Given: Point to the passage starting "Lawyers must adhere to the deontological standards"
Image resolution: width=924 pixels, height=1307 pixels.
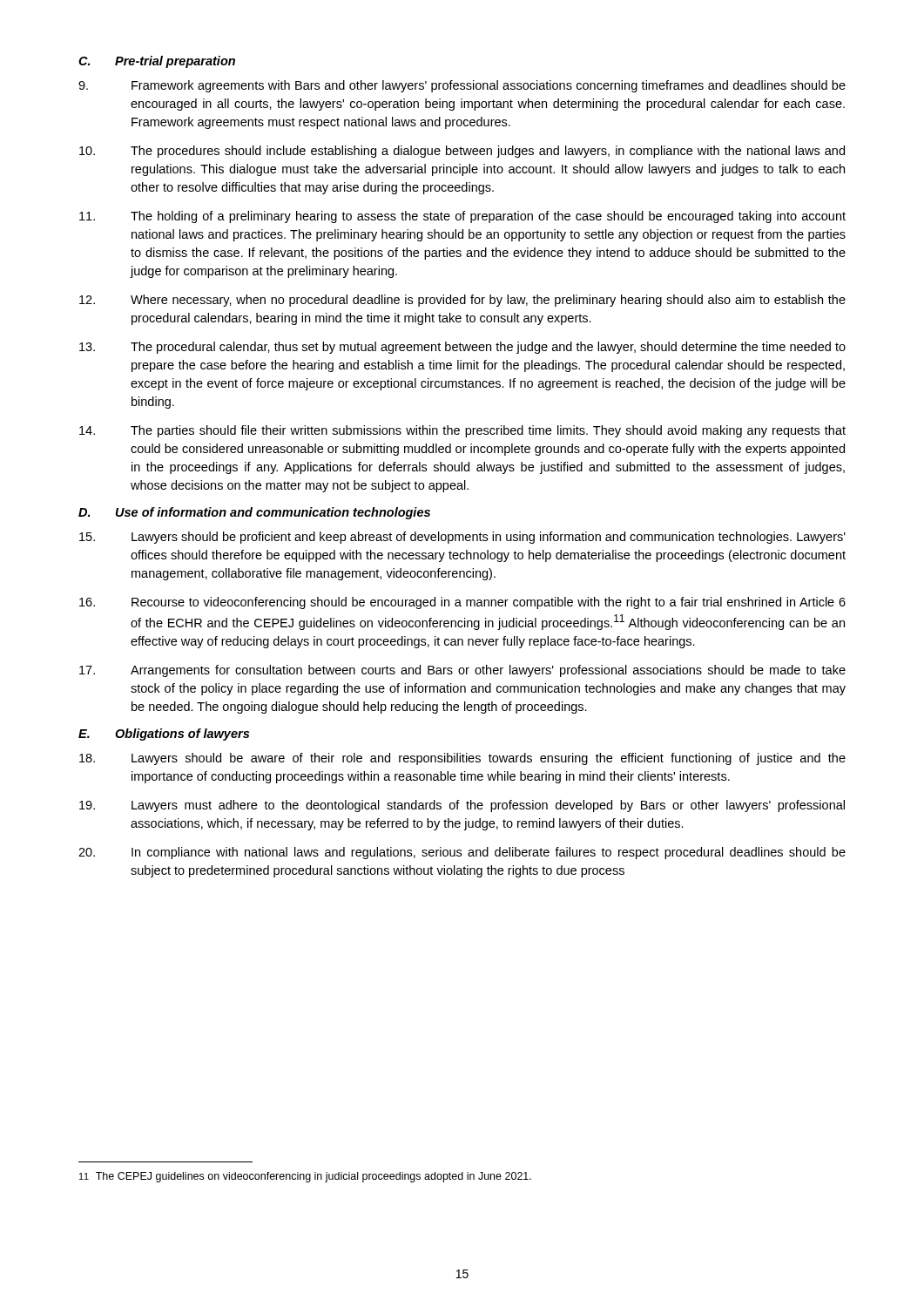Looking at the screenshot, I should click(x=462, y=815).
